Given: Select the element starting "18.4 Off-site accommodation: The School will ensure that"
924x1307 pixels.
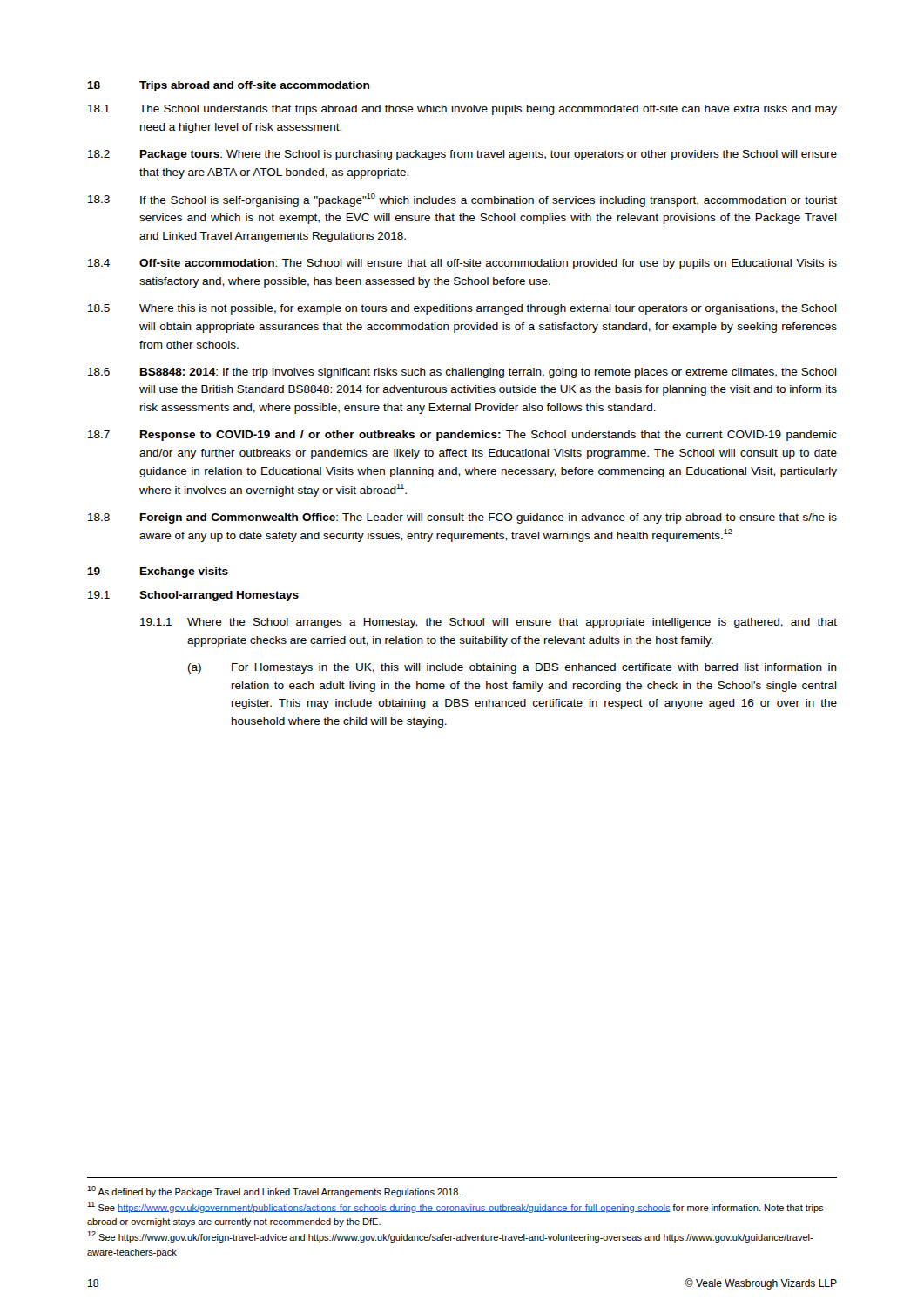Looking at the screenshot, I should (462, 273).
